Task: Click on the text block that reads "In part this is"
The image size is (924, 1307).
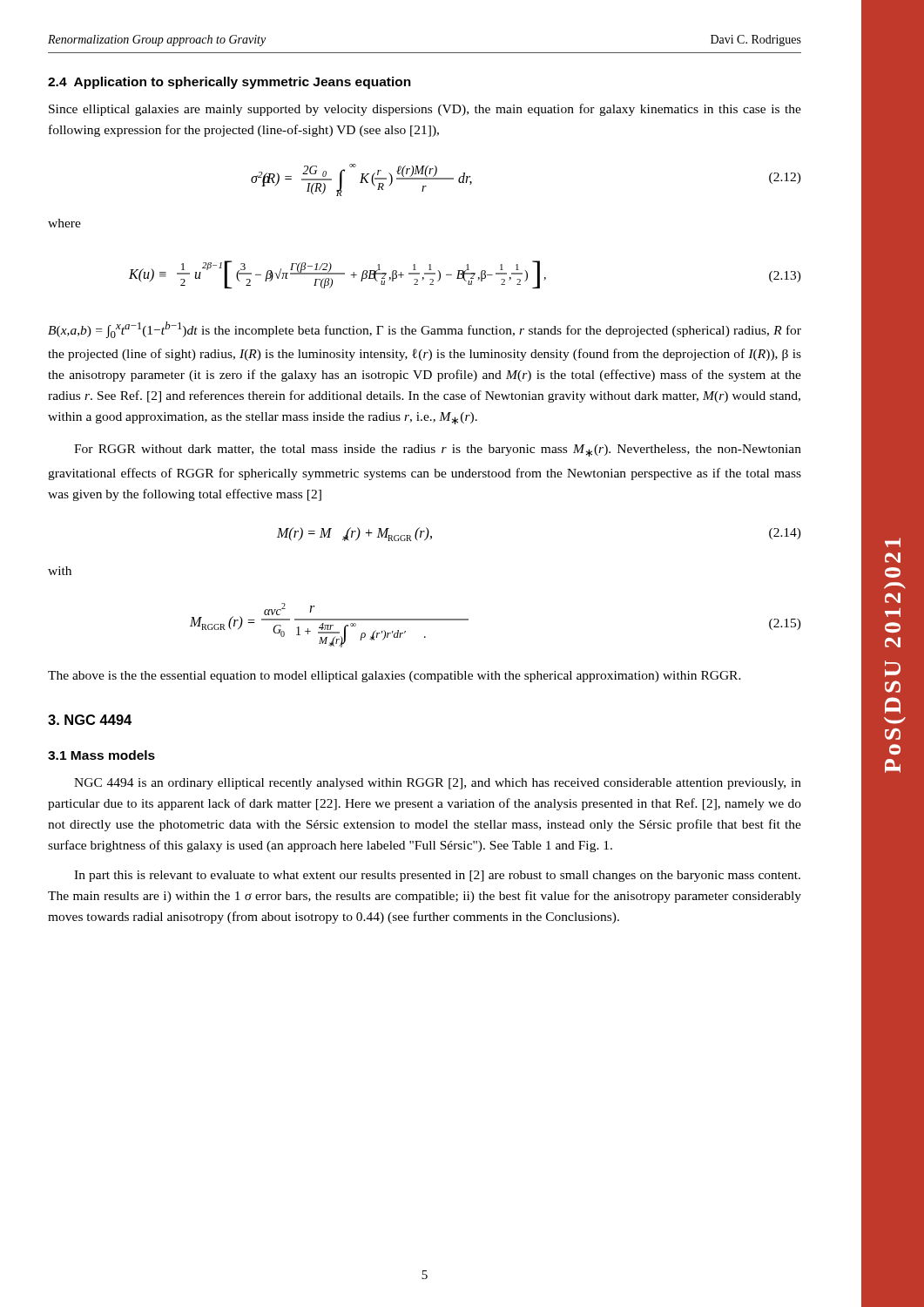Action: click(425, 895)
